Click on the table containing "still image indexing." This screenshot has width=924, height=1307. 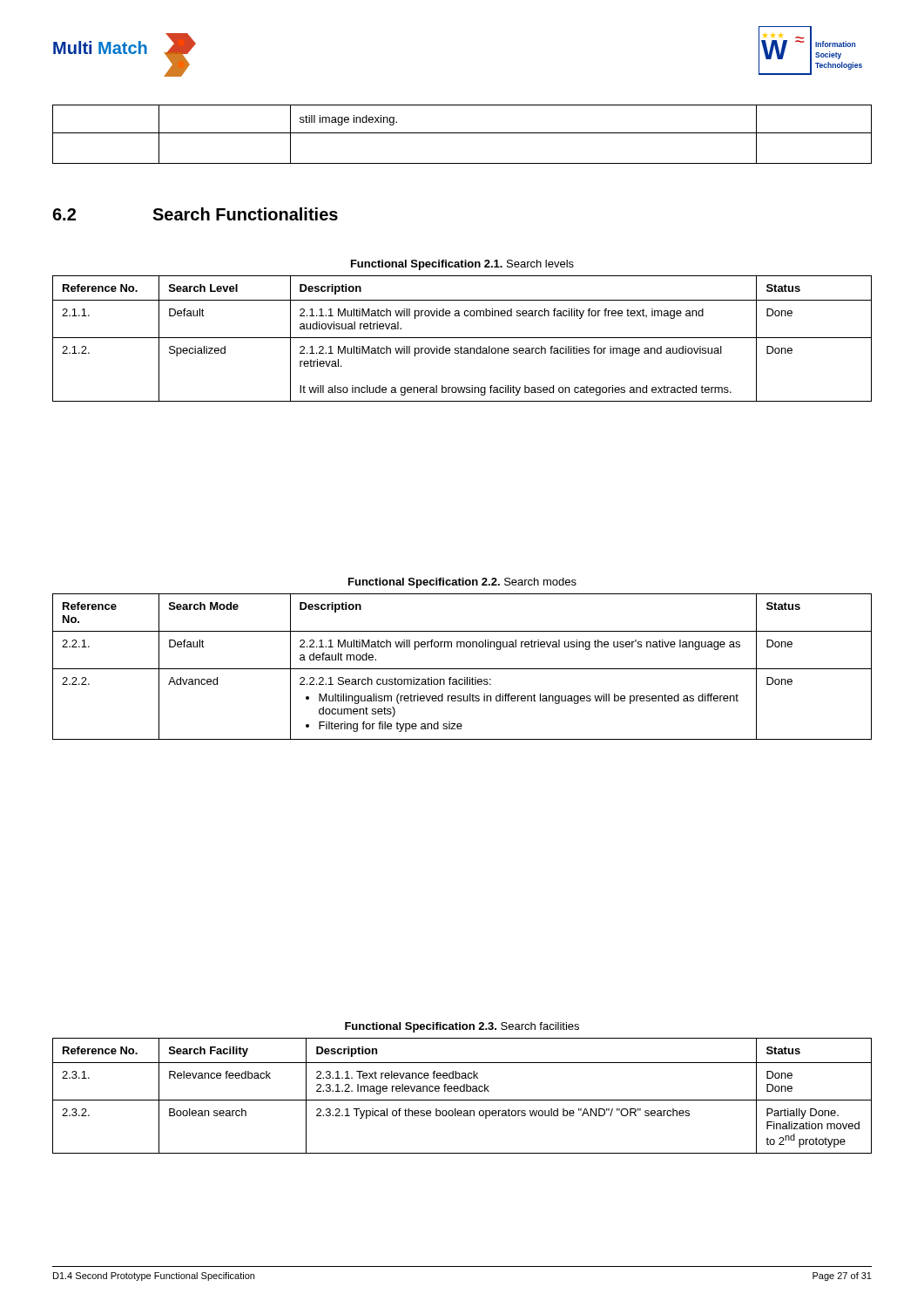(x=462, y=134)
